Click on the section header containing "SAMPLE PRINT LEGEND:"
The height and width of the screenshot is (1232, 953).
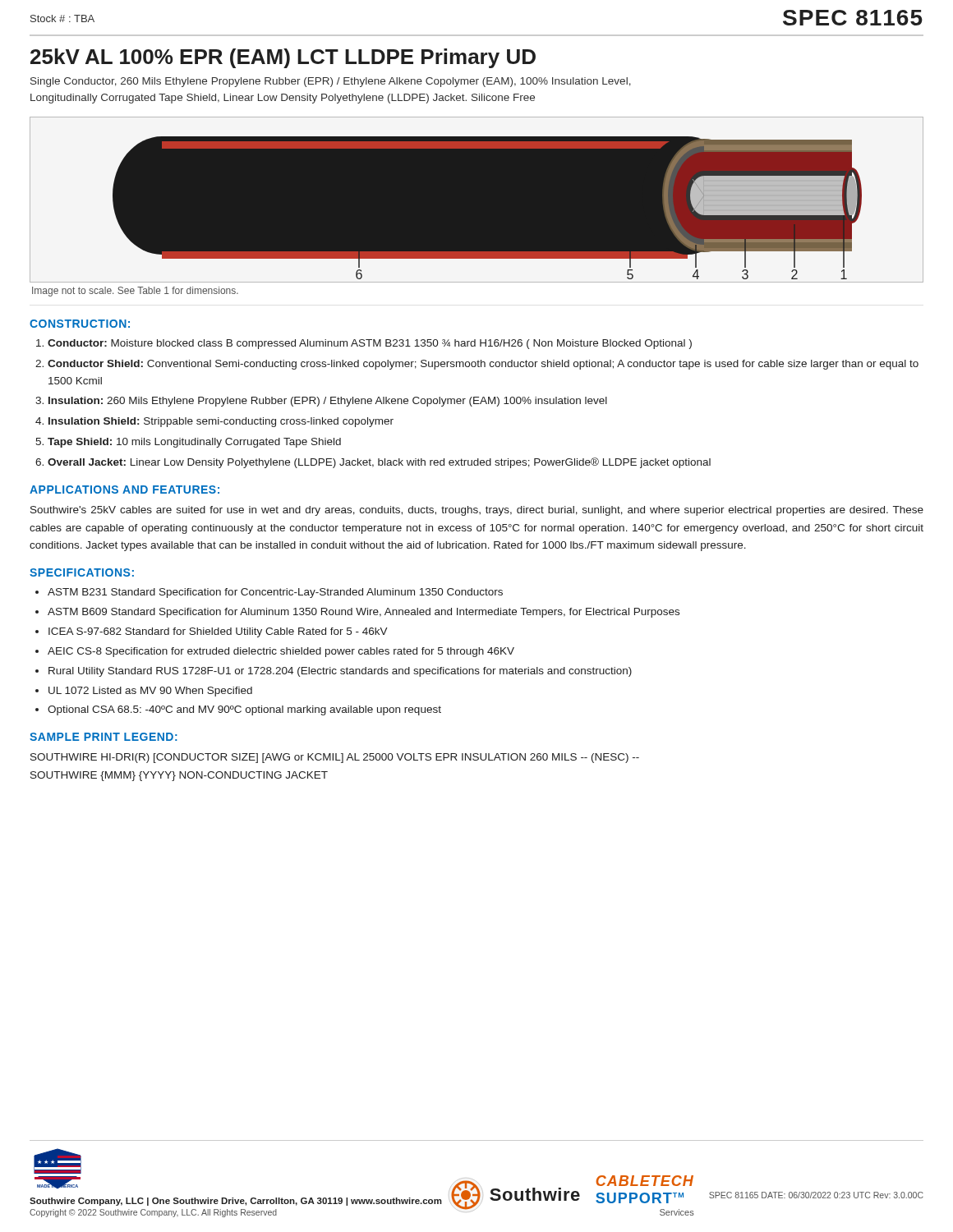(x=104, y=737)
